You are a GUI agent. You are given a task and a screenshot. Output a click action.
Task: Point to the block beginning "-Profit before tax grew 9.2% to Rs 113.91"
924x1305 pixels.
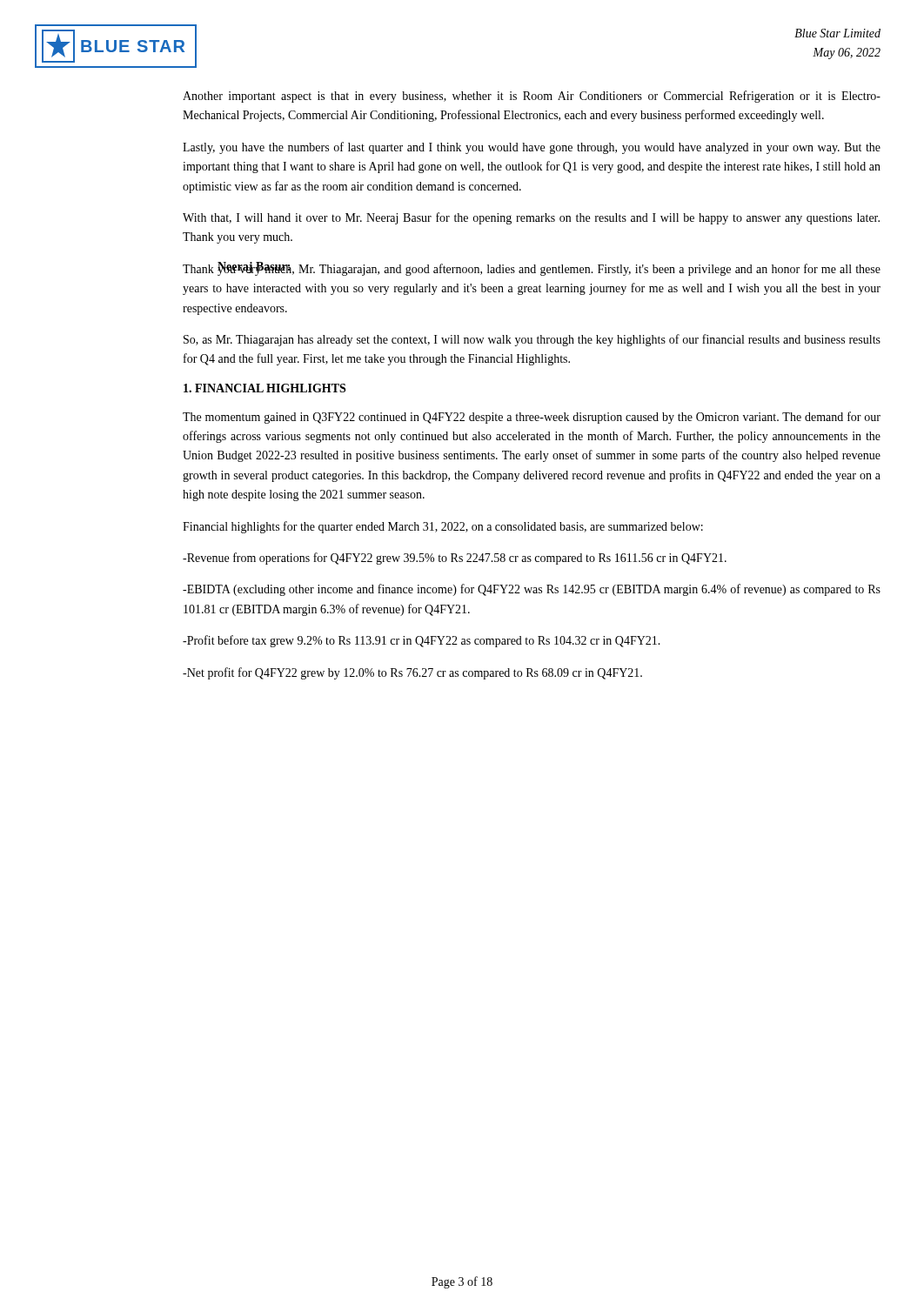point(422,641)
